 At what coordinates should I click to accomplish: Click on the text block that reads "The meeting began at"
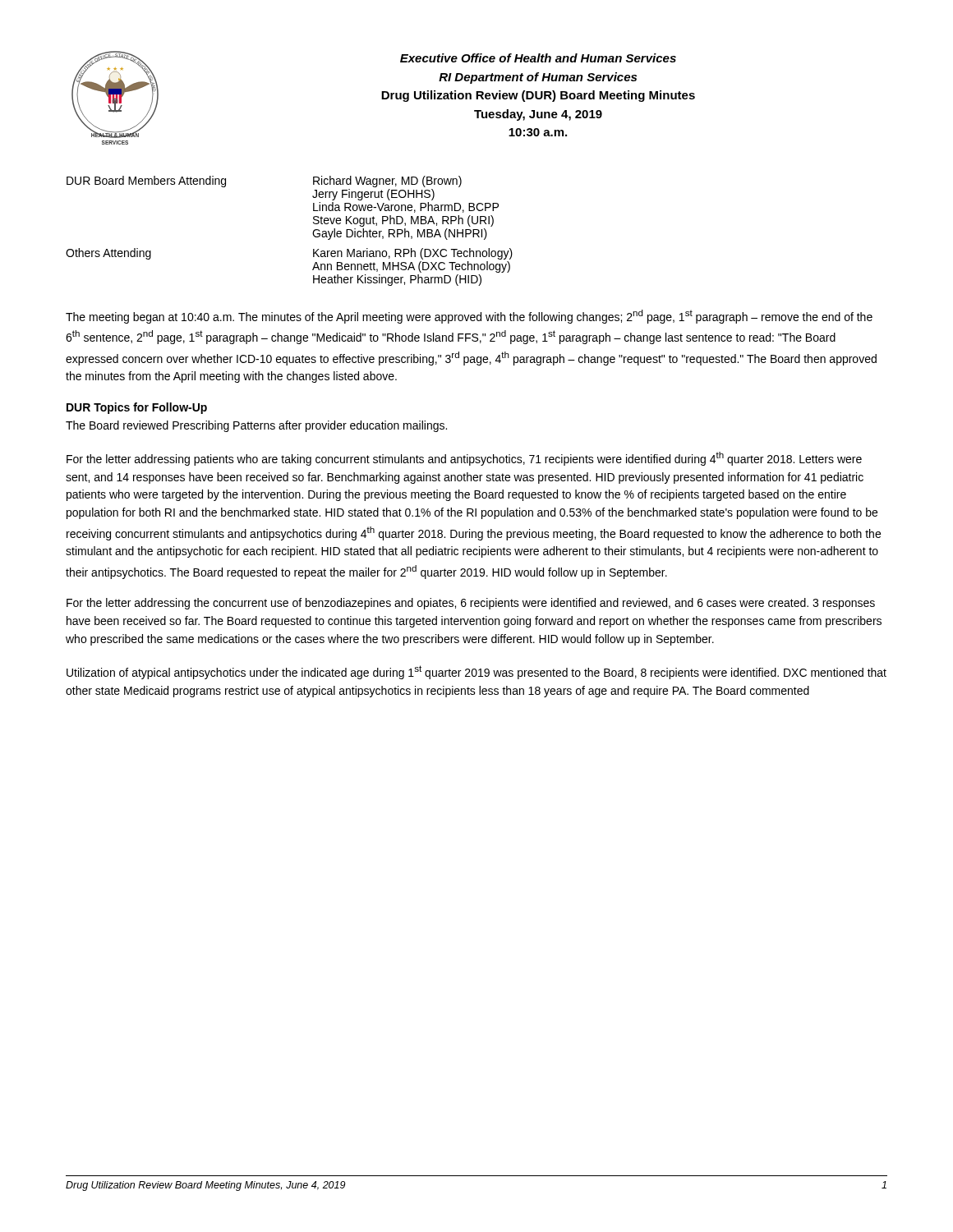pos(471,345)
